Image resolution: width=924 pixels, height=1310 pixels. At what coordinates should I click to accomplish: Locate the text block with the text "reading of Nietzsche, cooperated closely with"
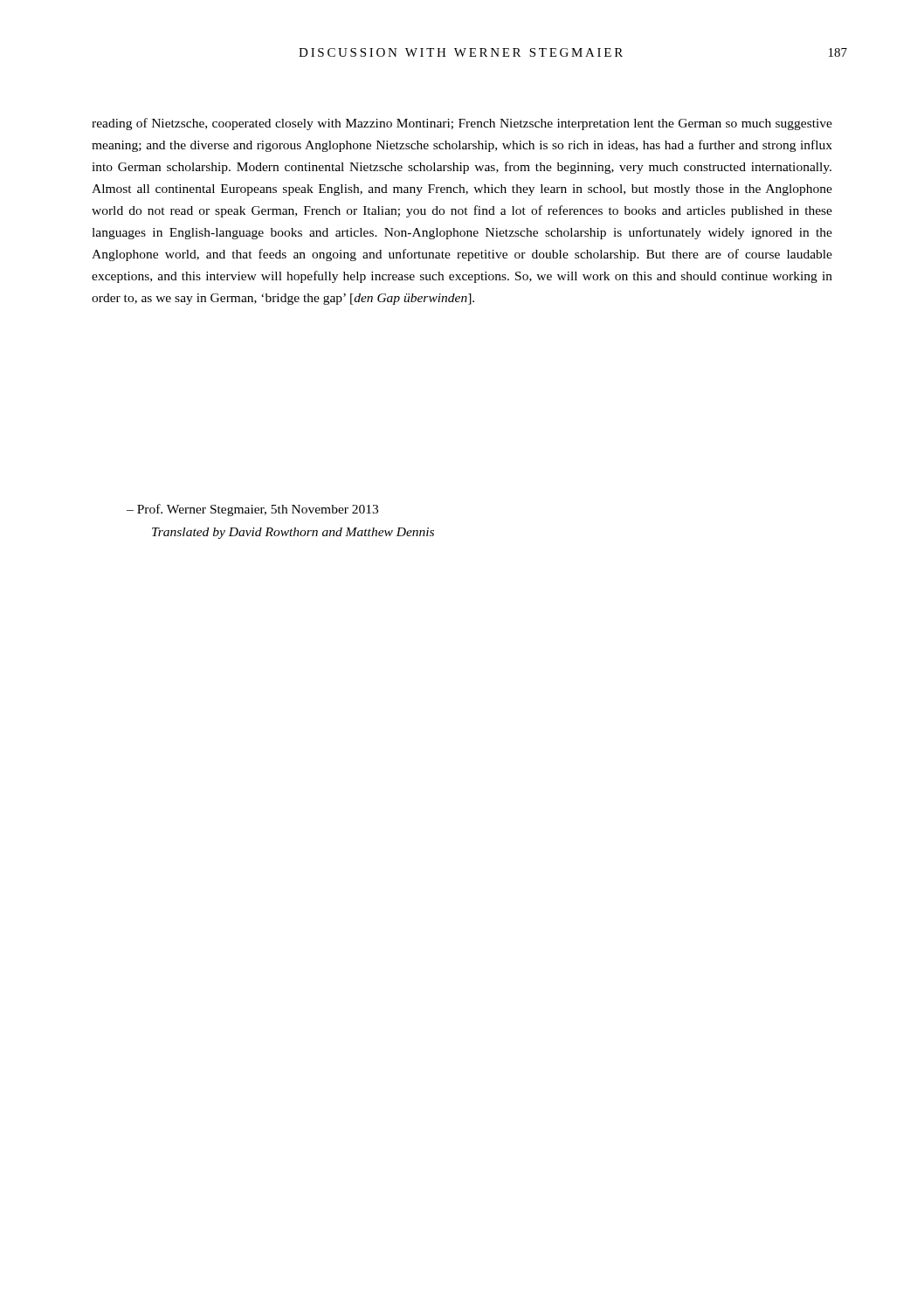(462, 210)
